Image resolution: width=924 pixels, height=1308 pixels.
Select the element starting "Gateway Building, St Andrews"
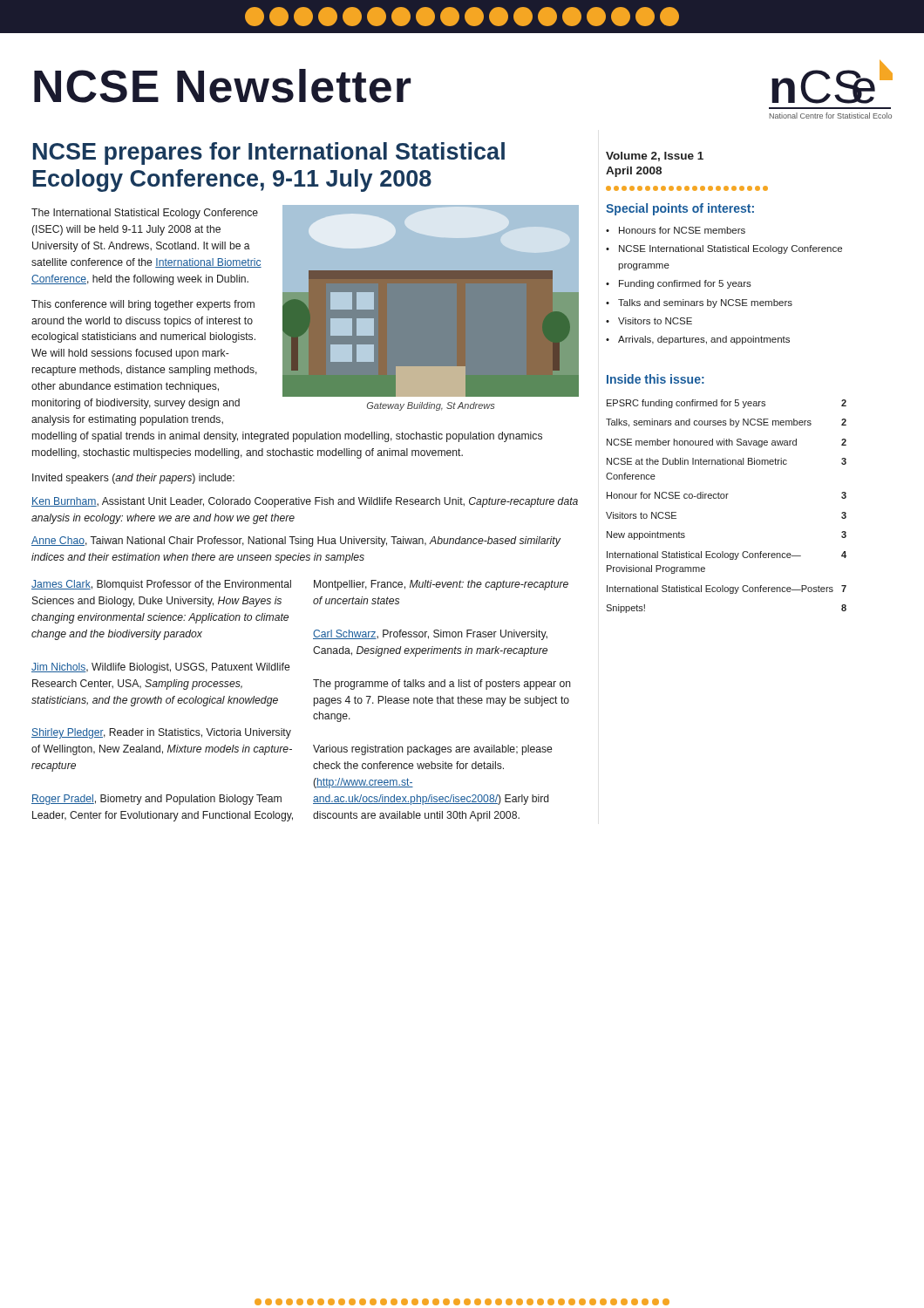click(x=431, y=406)
